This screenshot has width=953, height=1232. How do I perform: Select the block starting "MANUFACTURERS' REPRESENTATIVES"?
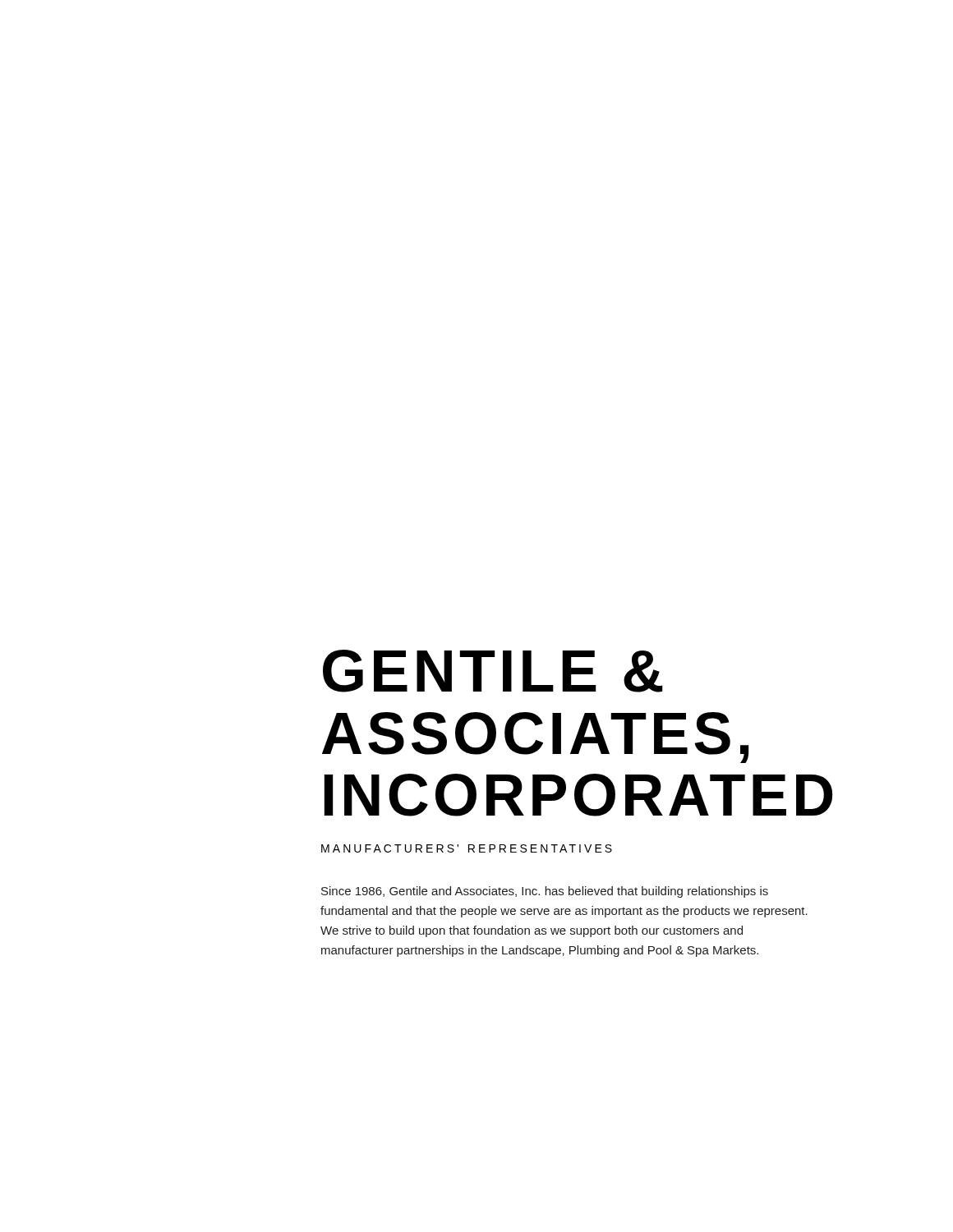point(567,848)
